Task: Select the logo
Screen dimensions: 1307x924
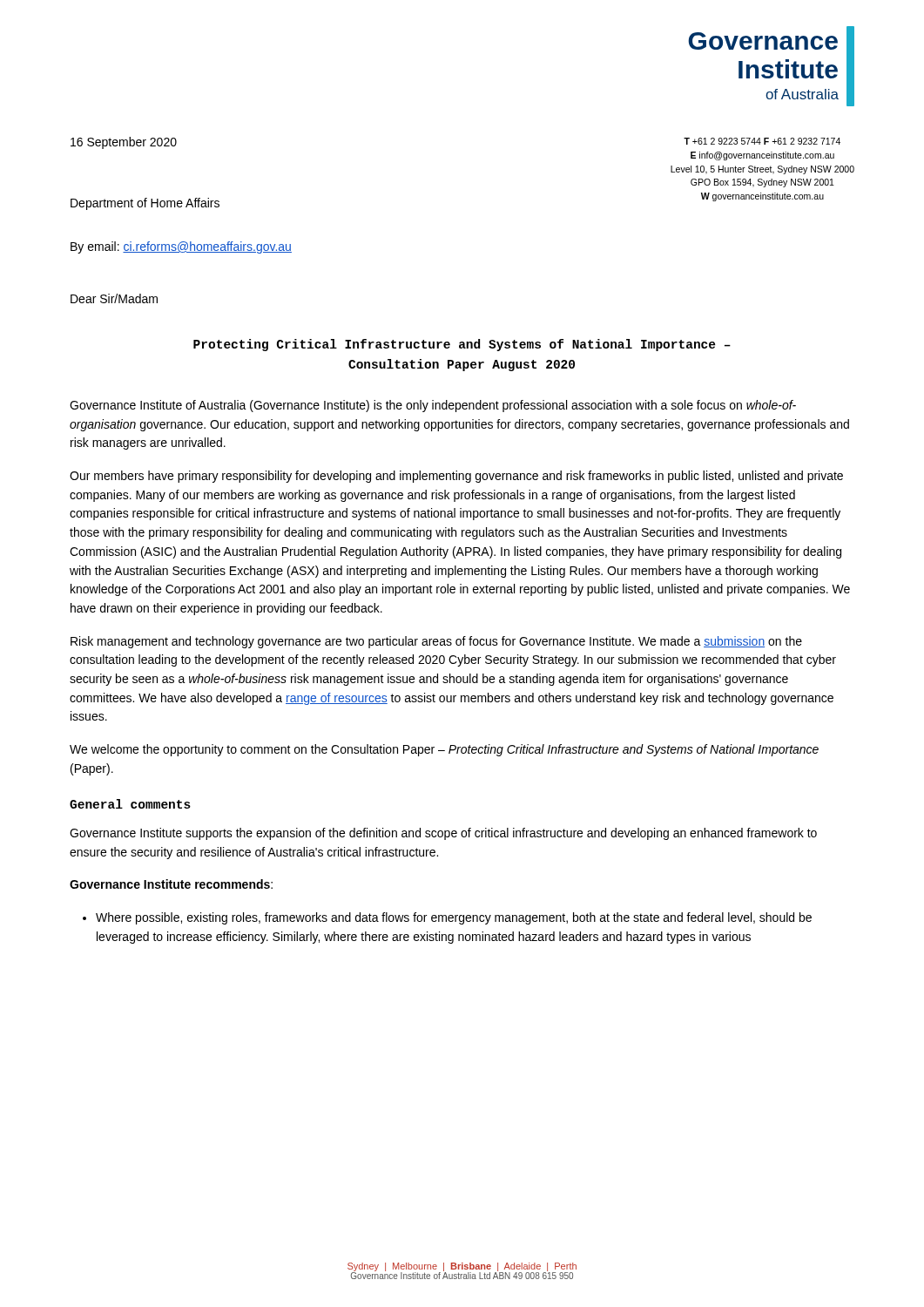Action: point(771,66)
